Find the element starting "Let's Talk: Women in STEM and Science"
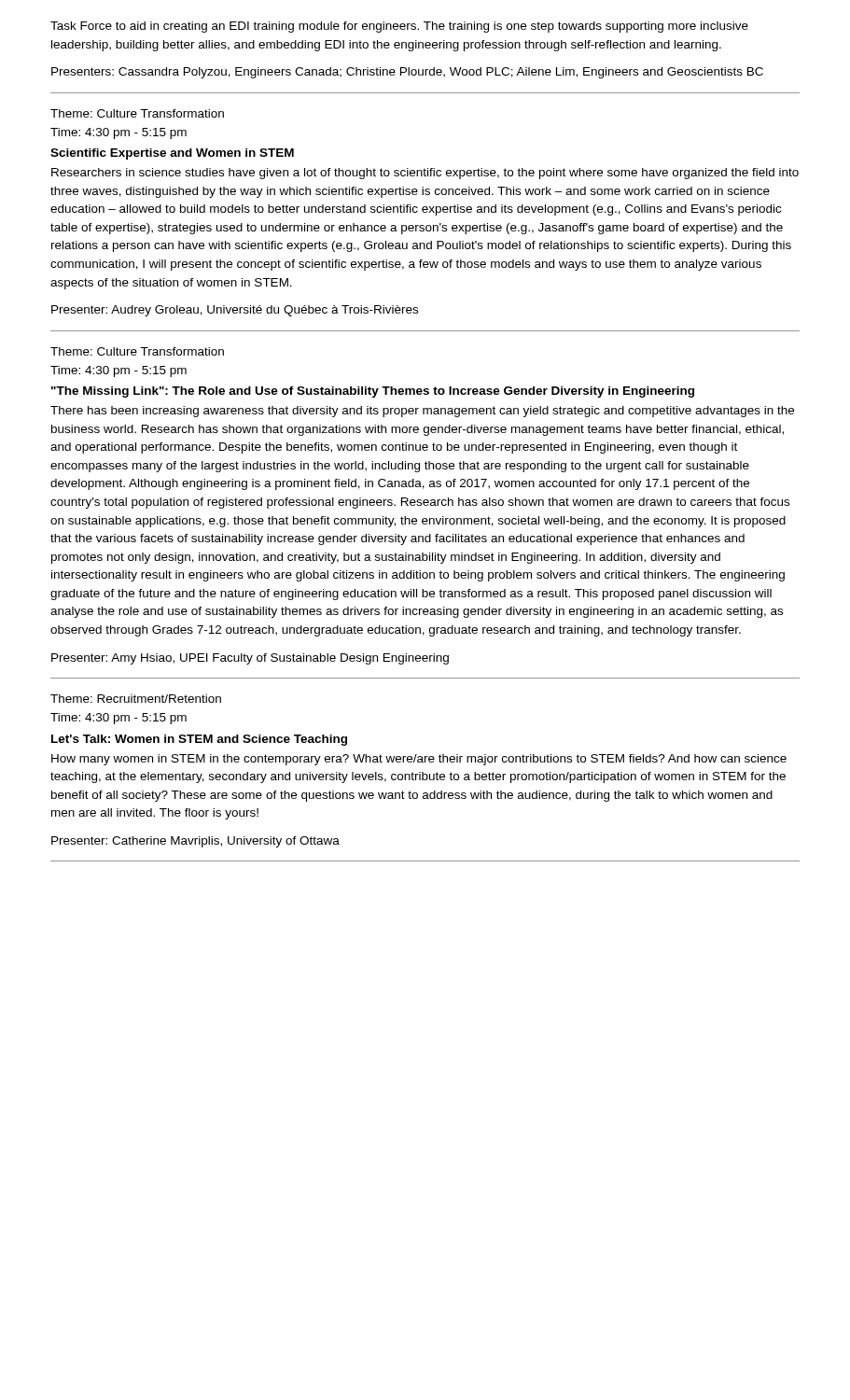 coord(199,738)
